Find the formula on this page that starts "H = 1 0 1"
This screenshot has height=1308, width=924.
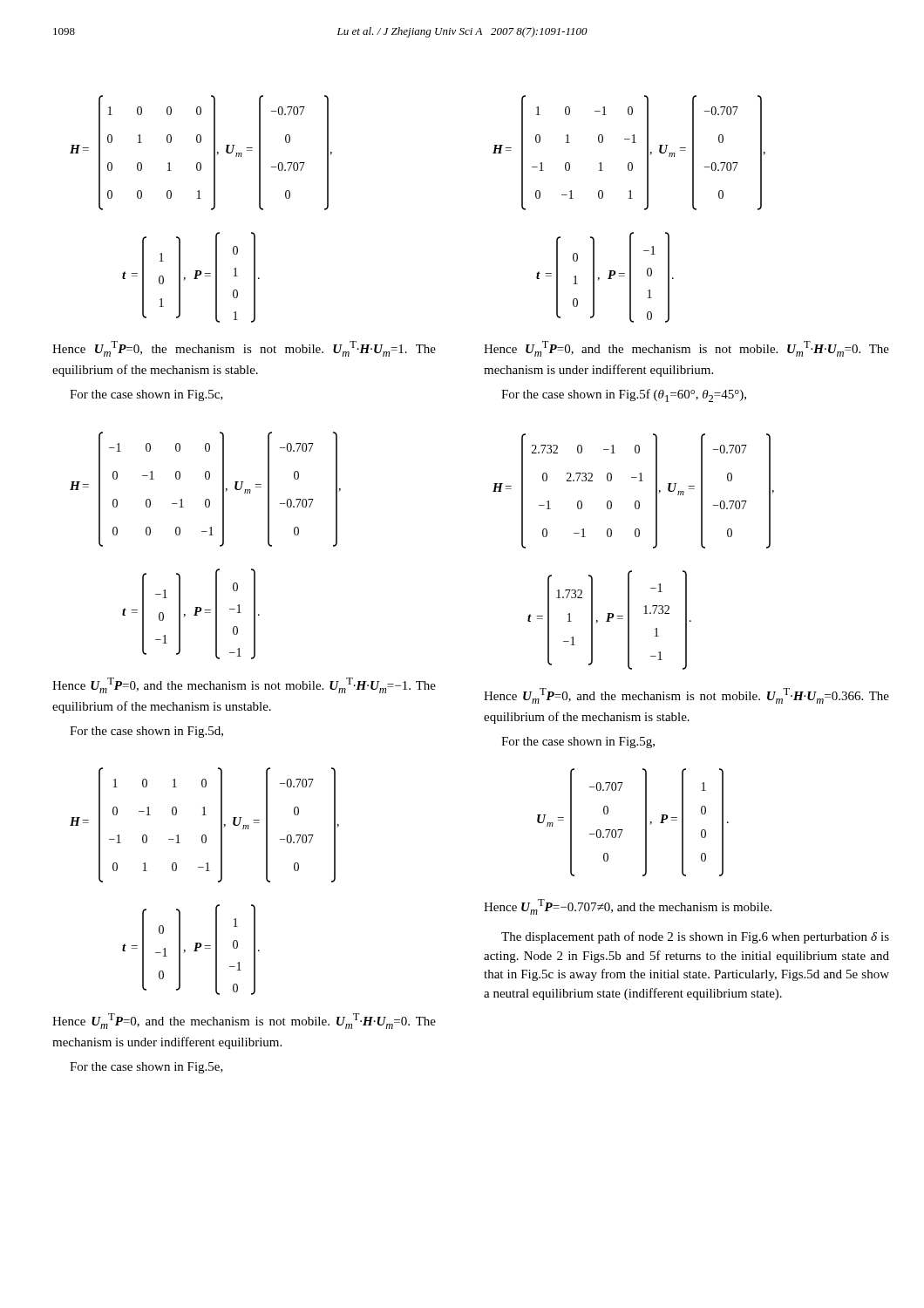[x=253, y=873]
